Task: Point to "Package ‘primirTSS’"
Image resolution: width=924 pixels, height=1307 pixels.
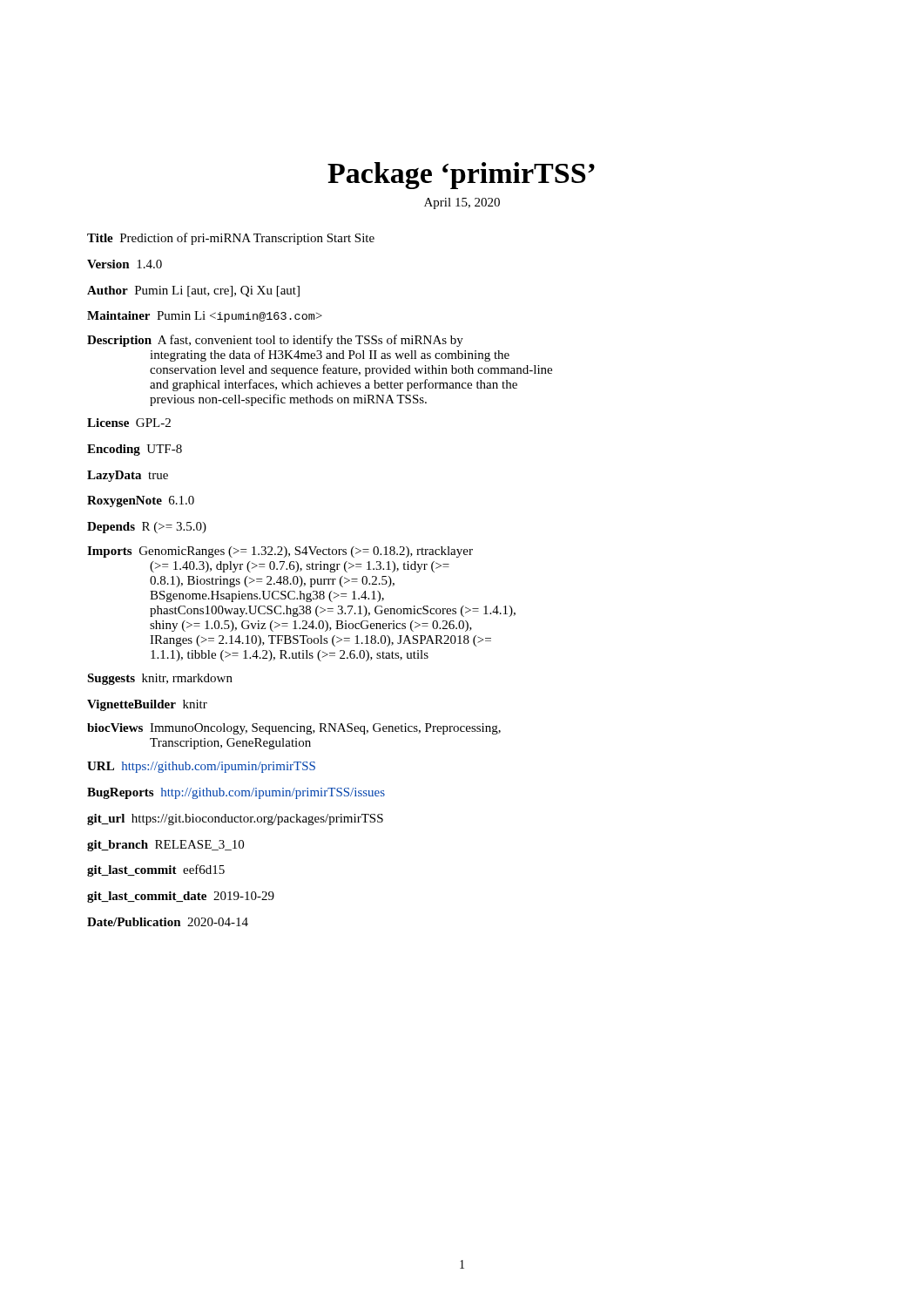Action: coord(462,173)
